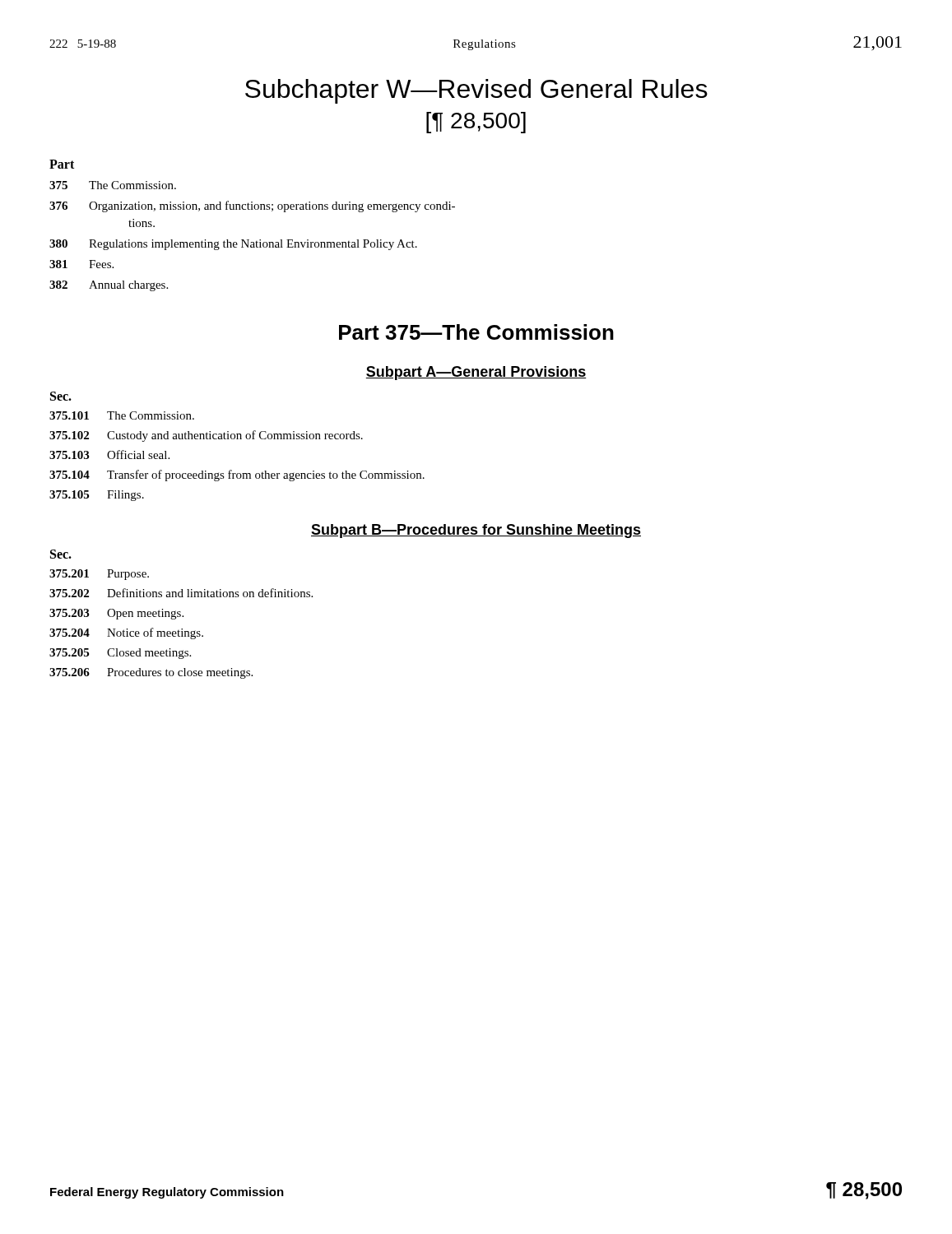Locate the list item containing "375.101 The Commission."
This screenshot has height=1234, width=952.
122,415
